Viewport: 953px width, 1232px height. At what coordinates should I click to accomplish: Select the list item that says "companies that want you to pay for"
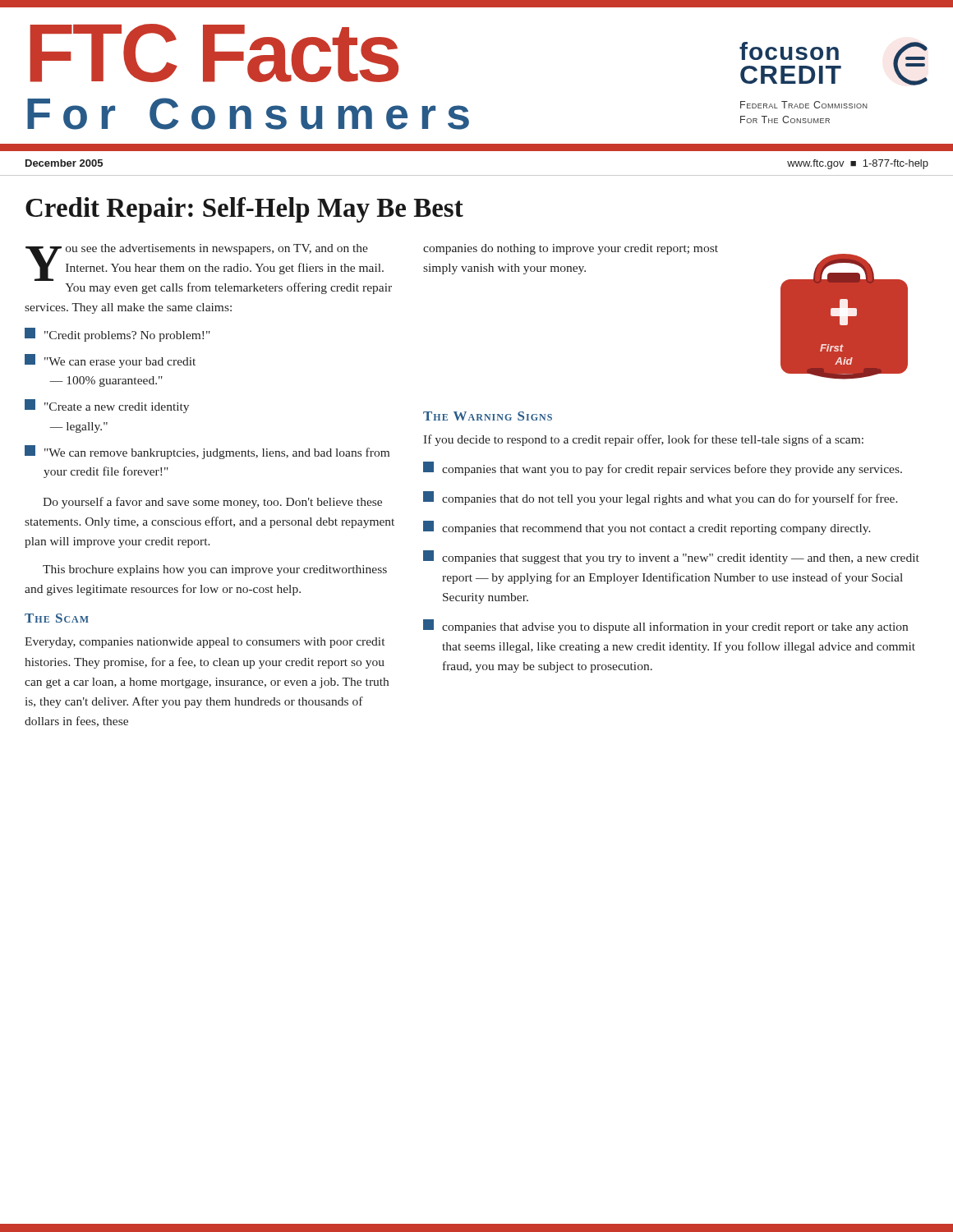coord(663,469)
